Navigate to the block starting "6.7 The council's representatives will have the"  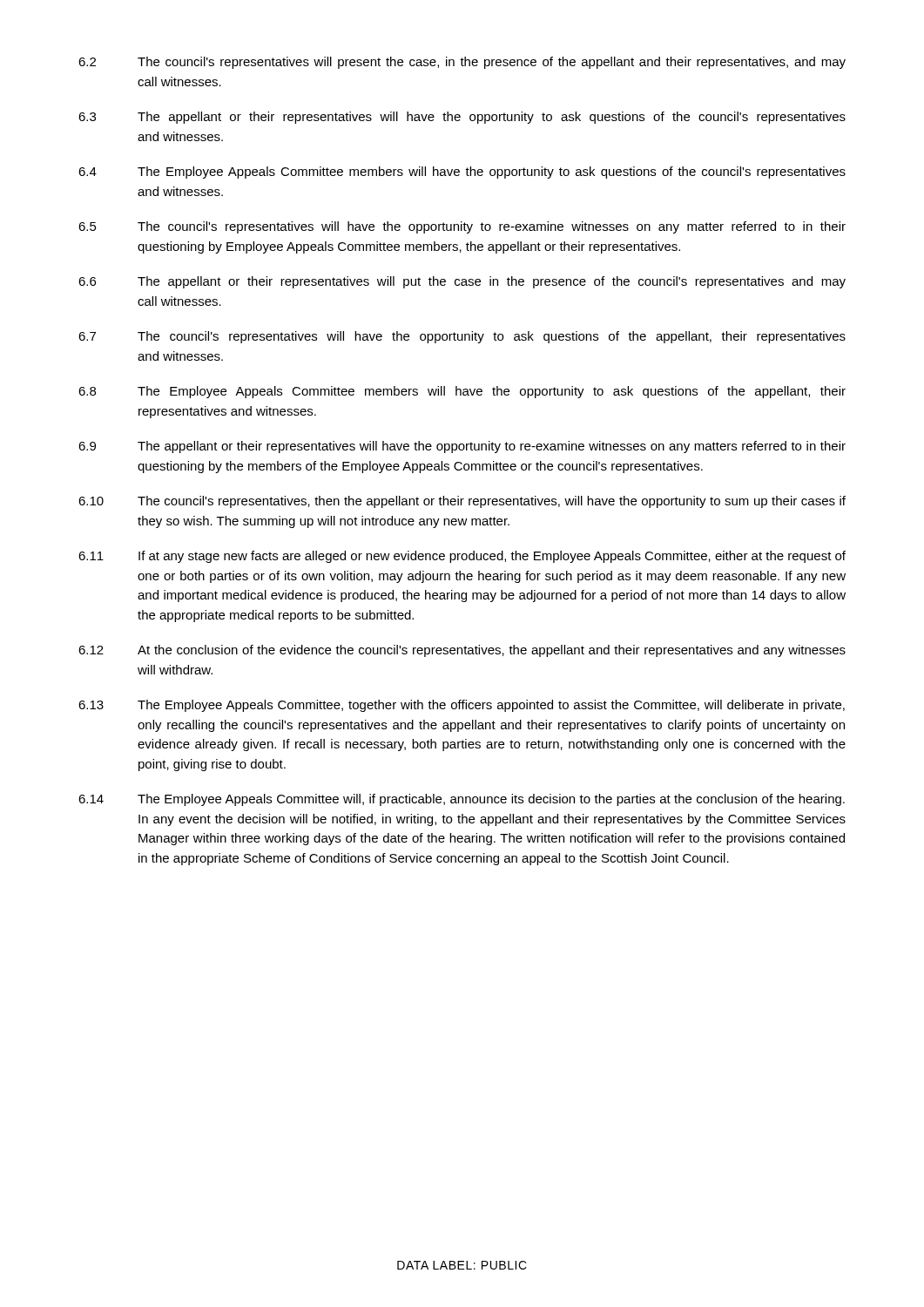tap(462, 346)
